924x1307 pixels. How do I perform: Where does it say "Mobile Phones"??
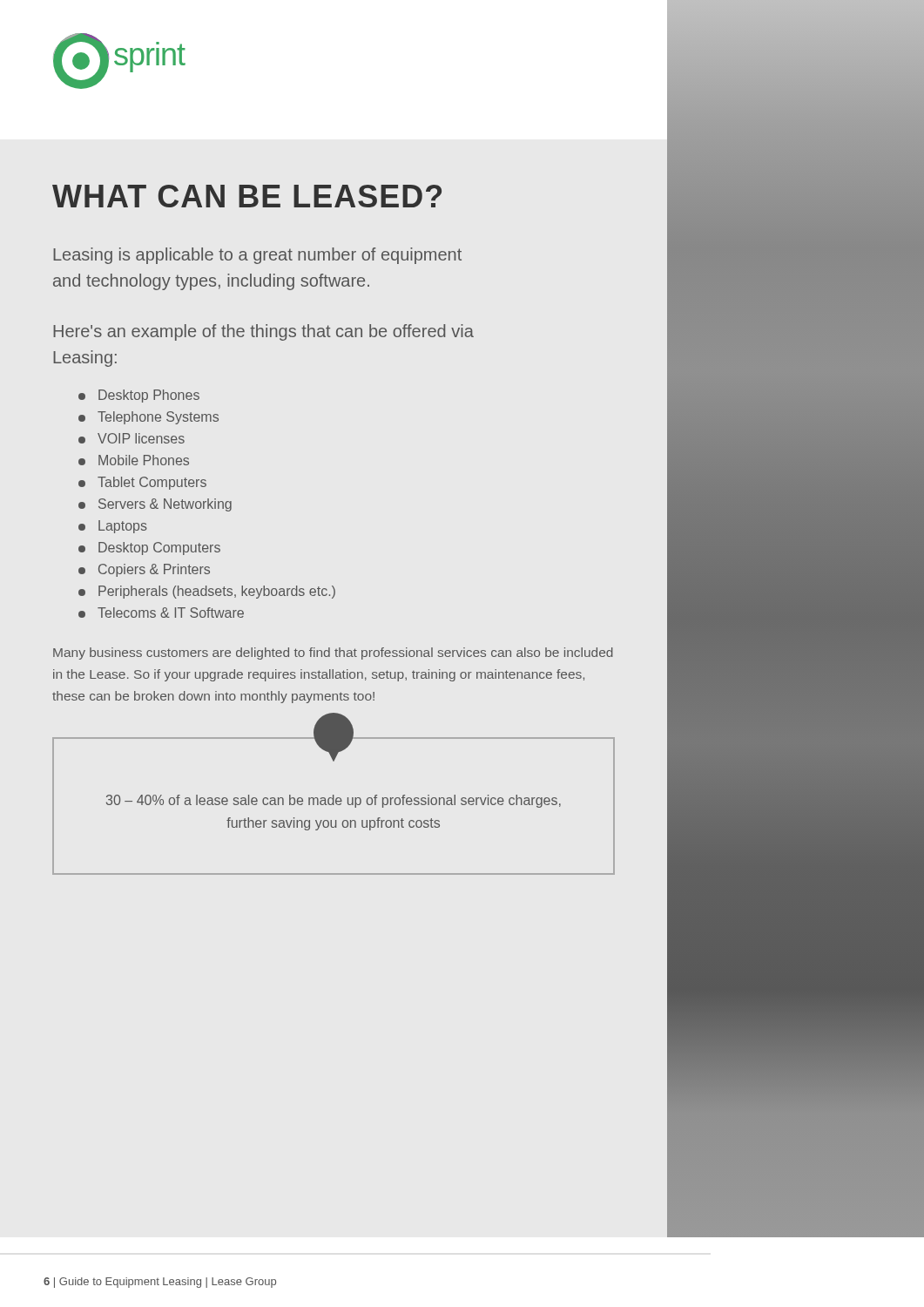134,461
